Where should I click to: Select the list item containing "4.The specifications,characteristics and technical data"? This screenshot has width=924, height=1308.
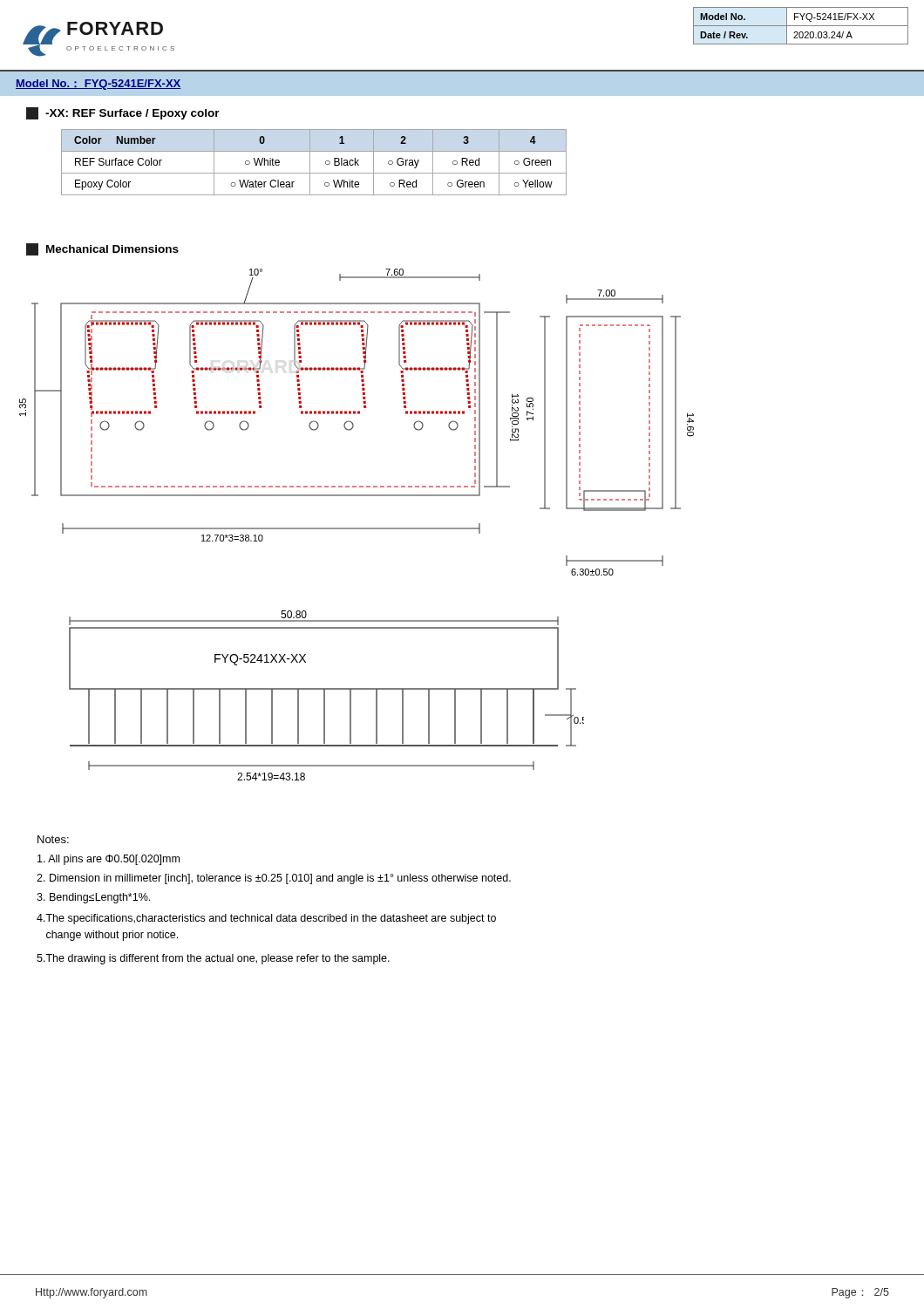click(x=266, y=927)
